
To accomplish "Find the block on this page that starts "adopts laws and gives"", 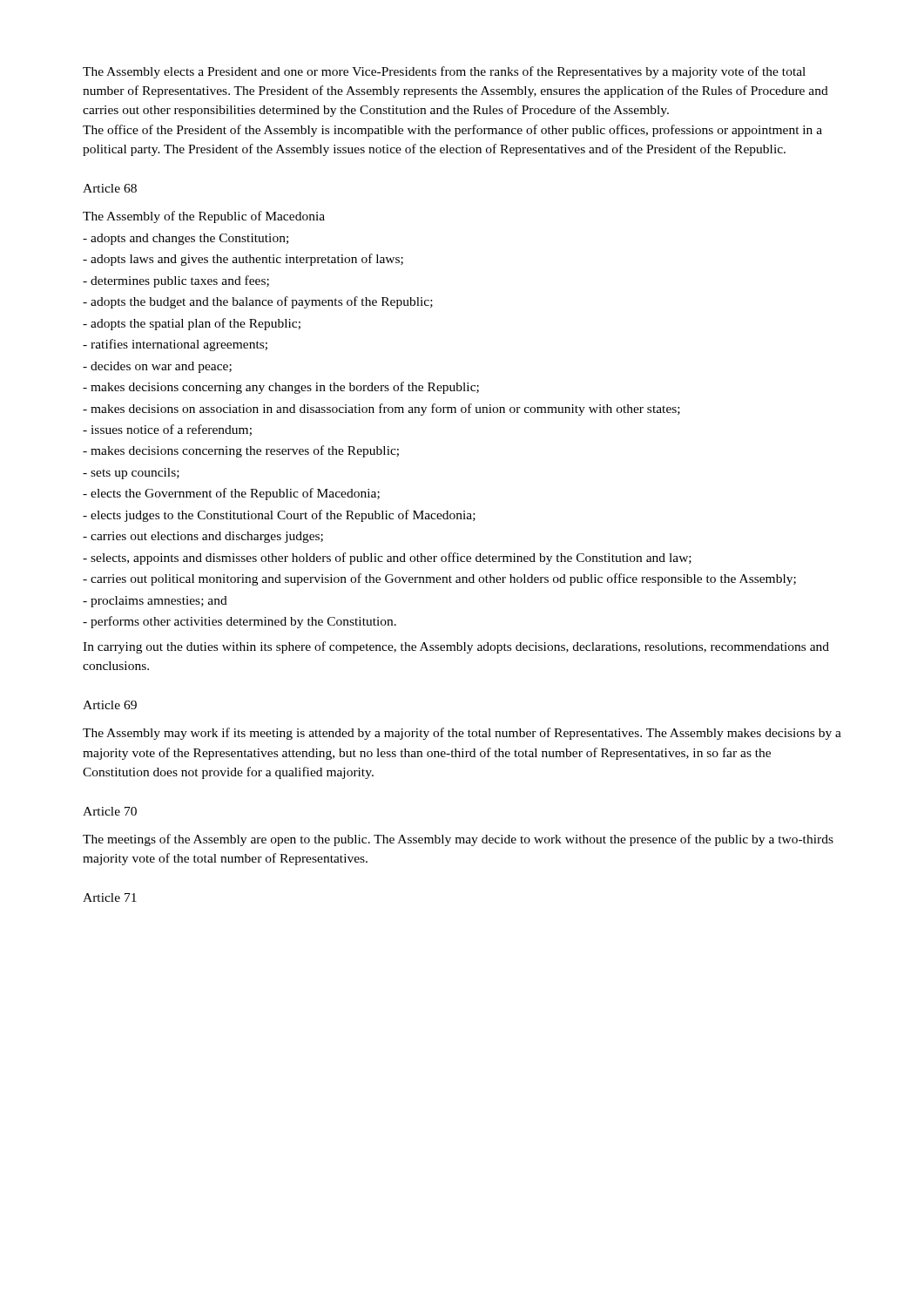I will [x=243, y=259].
